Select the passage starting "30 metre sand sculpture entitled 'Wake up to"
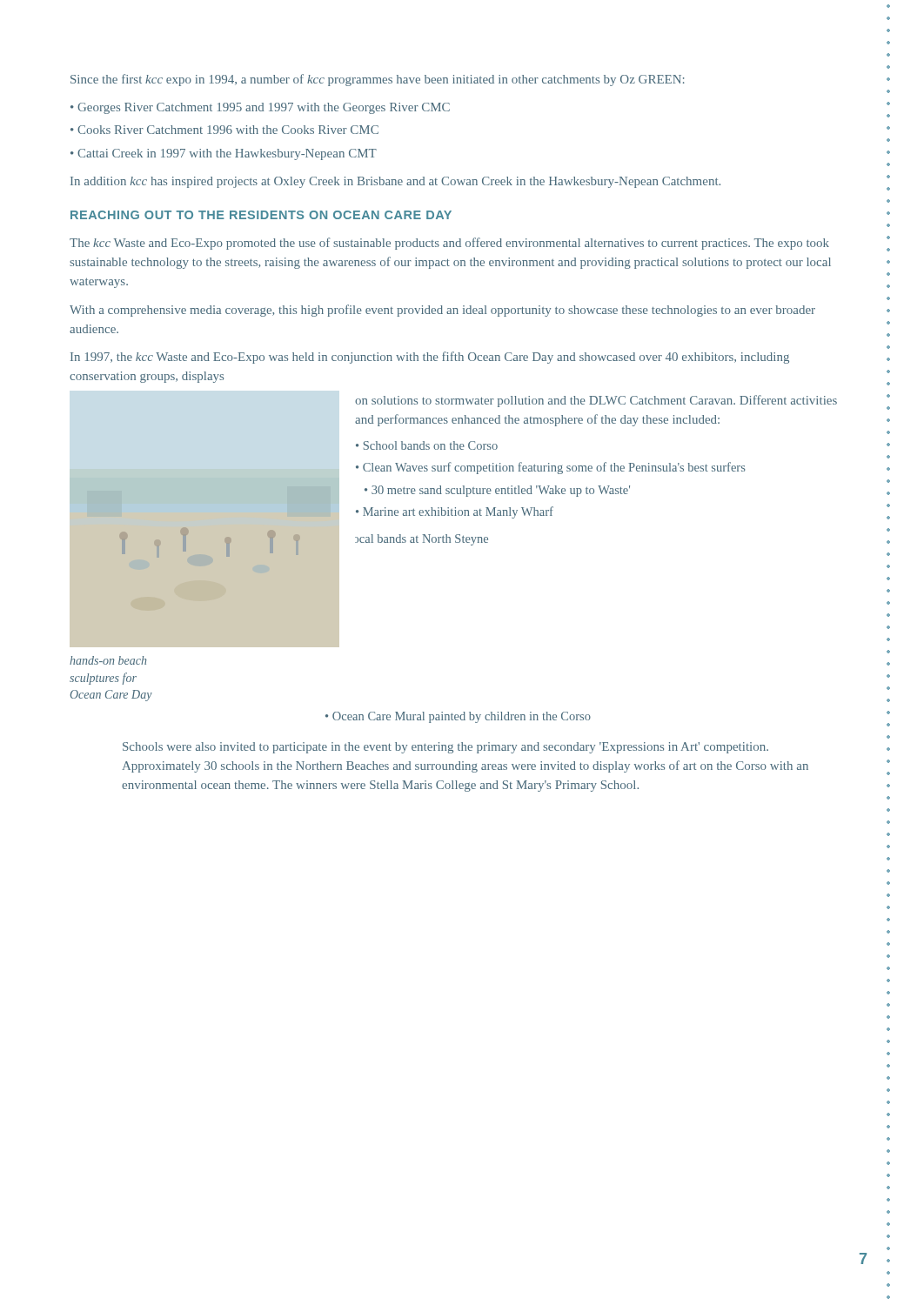 pyautogui.click(x=501, y=489)
